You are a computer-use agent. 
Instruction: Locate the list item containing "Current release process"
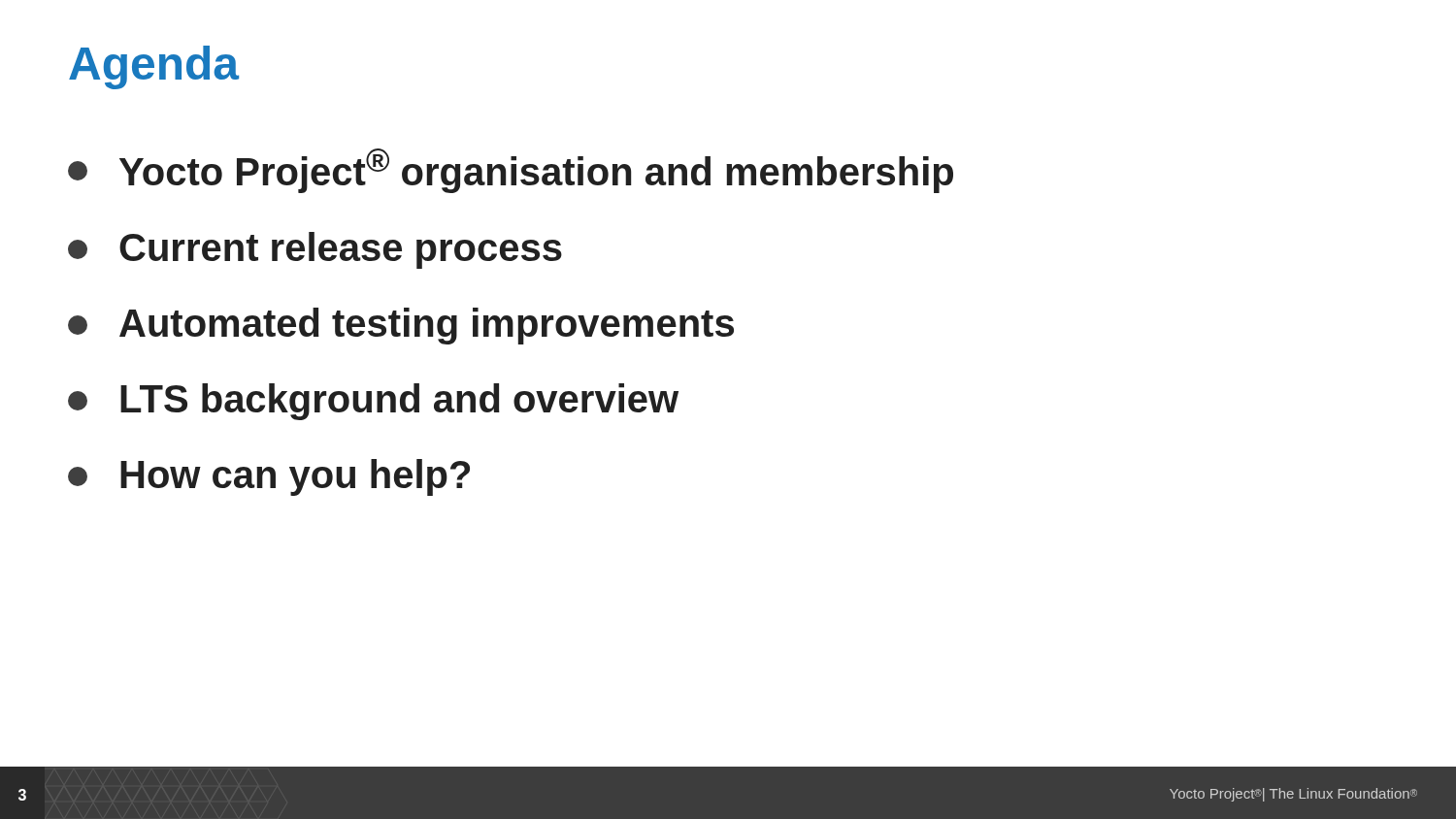(x=316, y=248)
